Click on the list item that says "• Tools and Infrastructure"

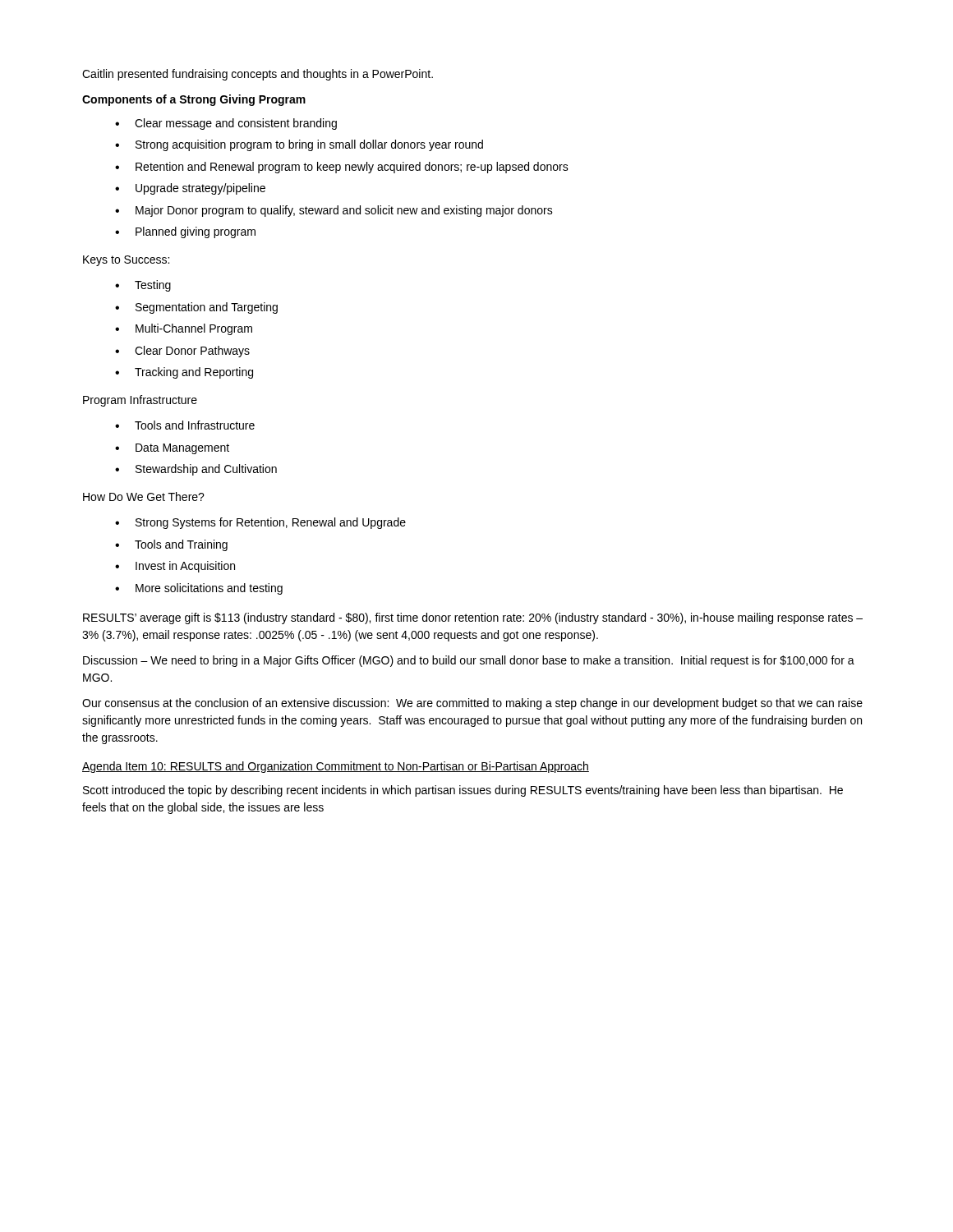click(185, 425)
